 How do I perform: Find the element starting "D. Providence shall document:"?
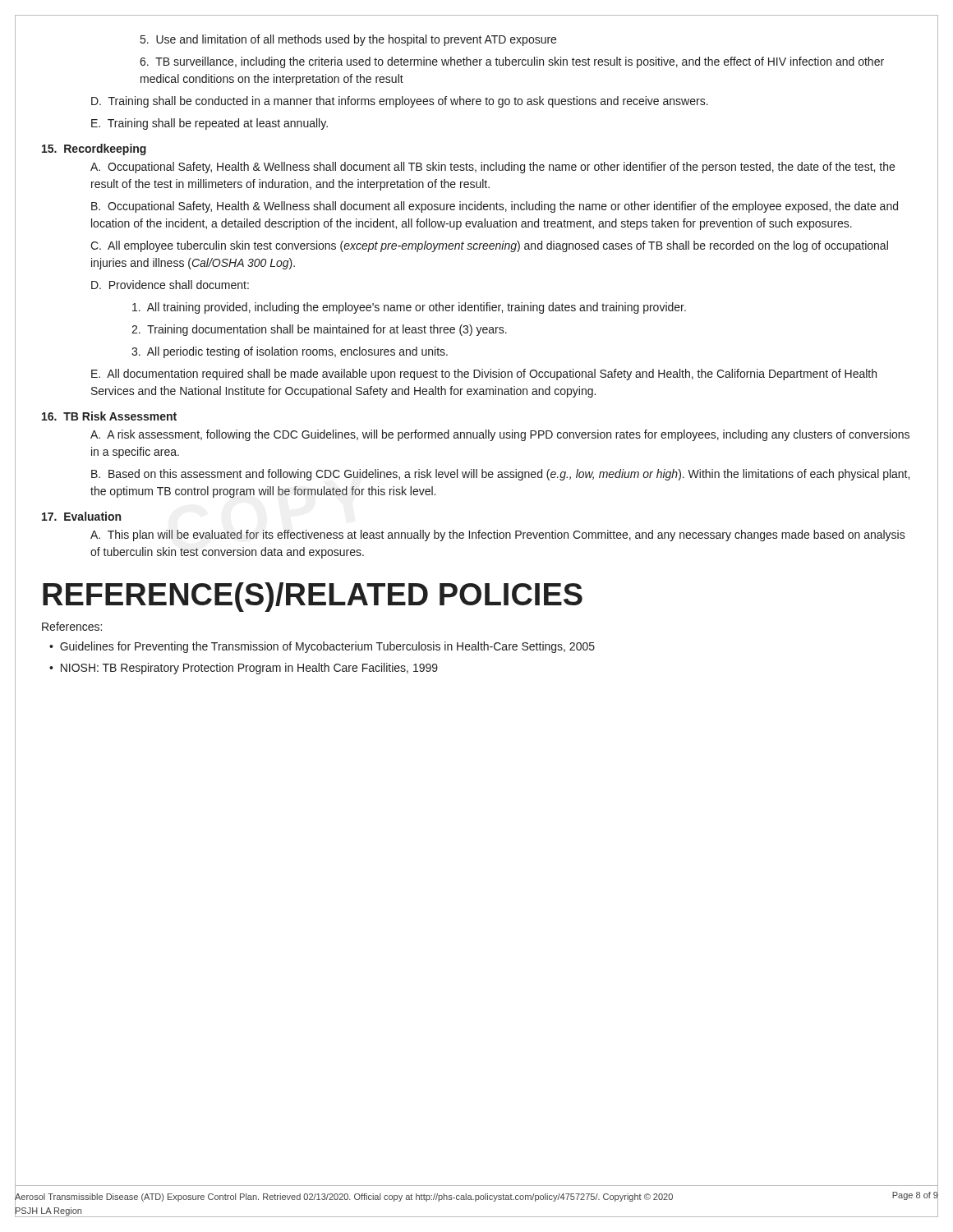[x=170, y=285]
